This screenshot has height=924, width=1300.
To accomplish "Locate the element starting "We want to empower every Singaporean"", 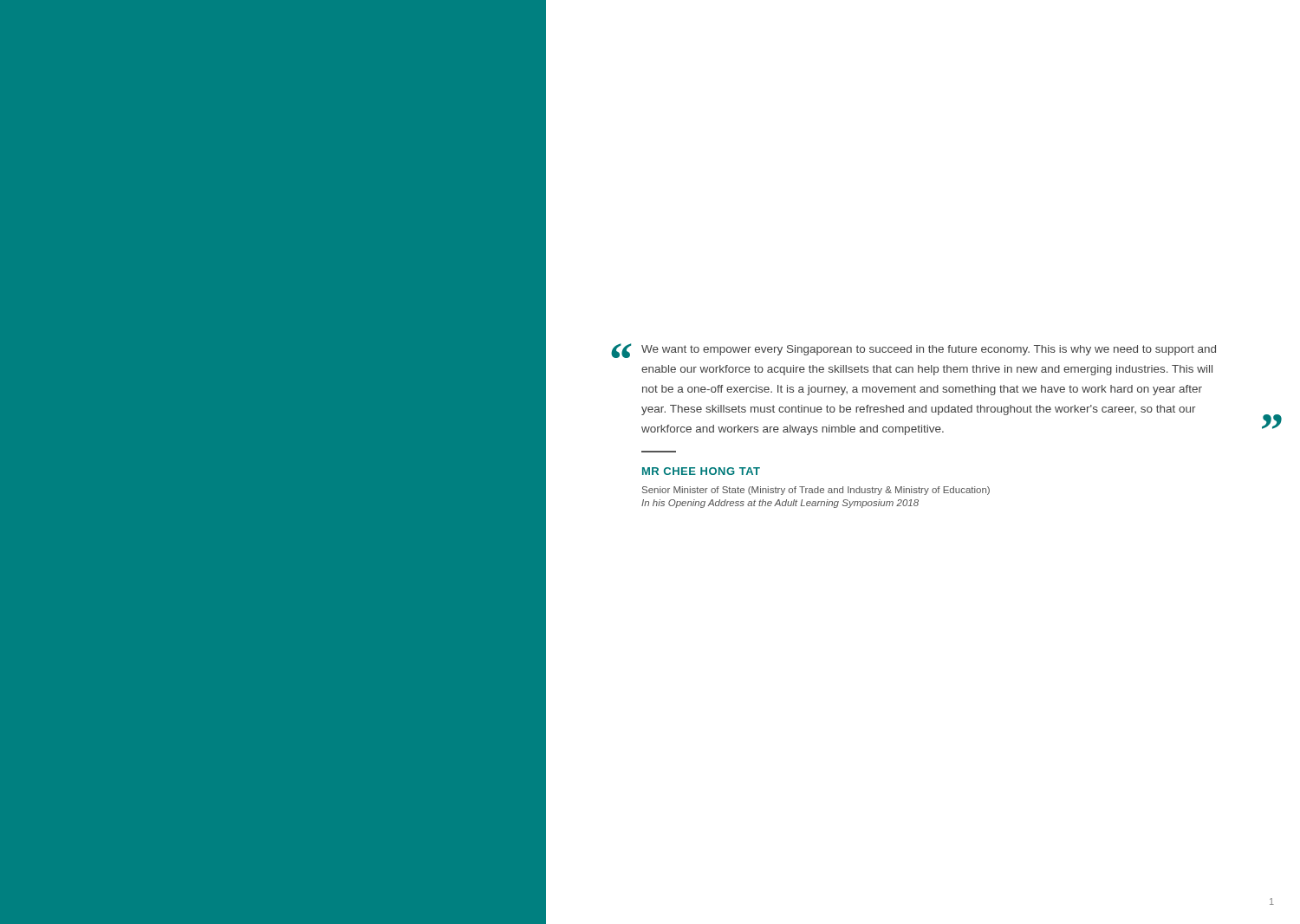I will [936, 391].
